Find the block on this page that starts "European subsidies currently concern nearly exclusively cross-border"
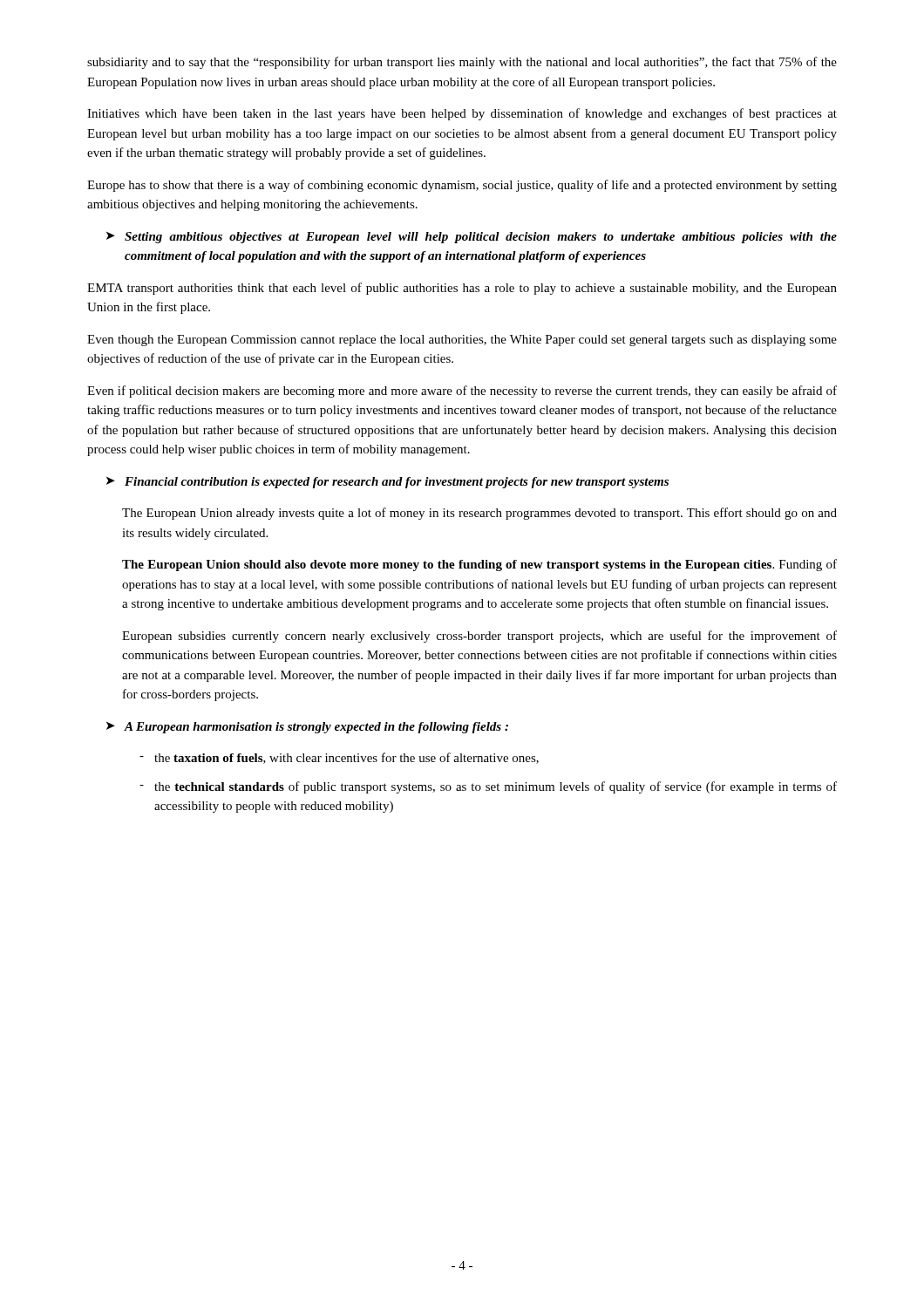The height and width of the screenshot is (1308, 924). [479, 665]
